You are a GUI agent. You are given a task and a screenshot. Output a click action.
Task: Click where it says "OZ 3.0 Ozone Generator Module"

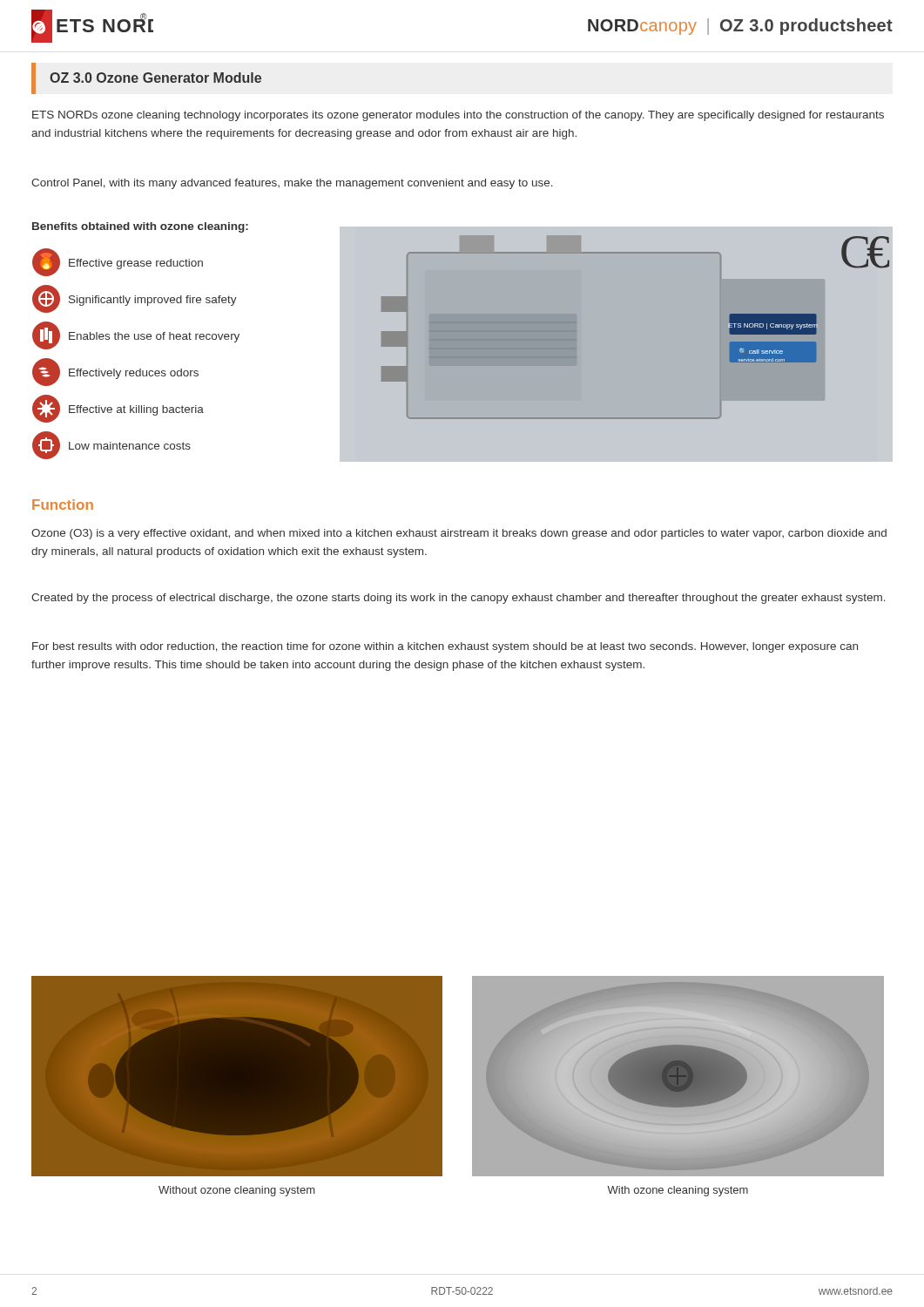[x=156, y=78]
